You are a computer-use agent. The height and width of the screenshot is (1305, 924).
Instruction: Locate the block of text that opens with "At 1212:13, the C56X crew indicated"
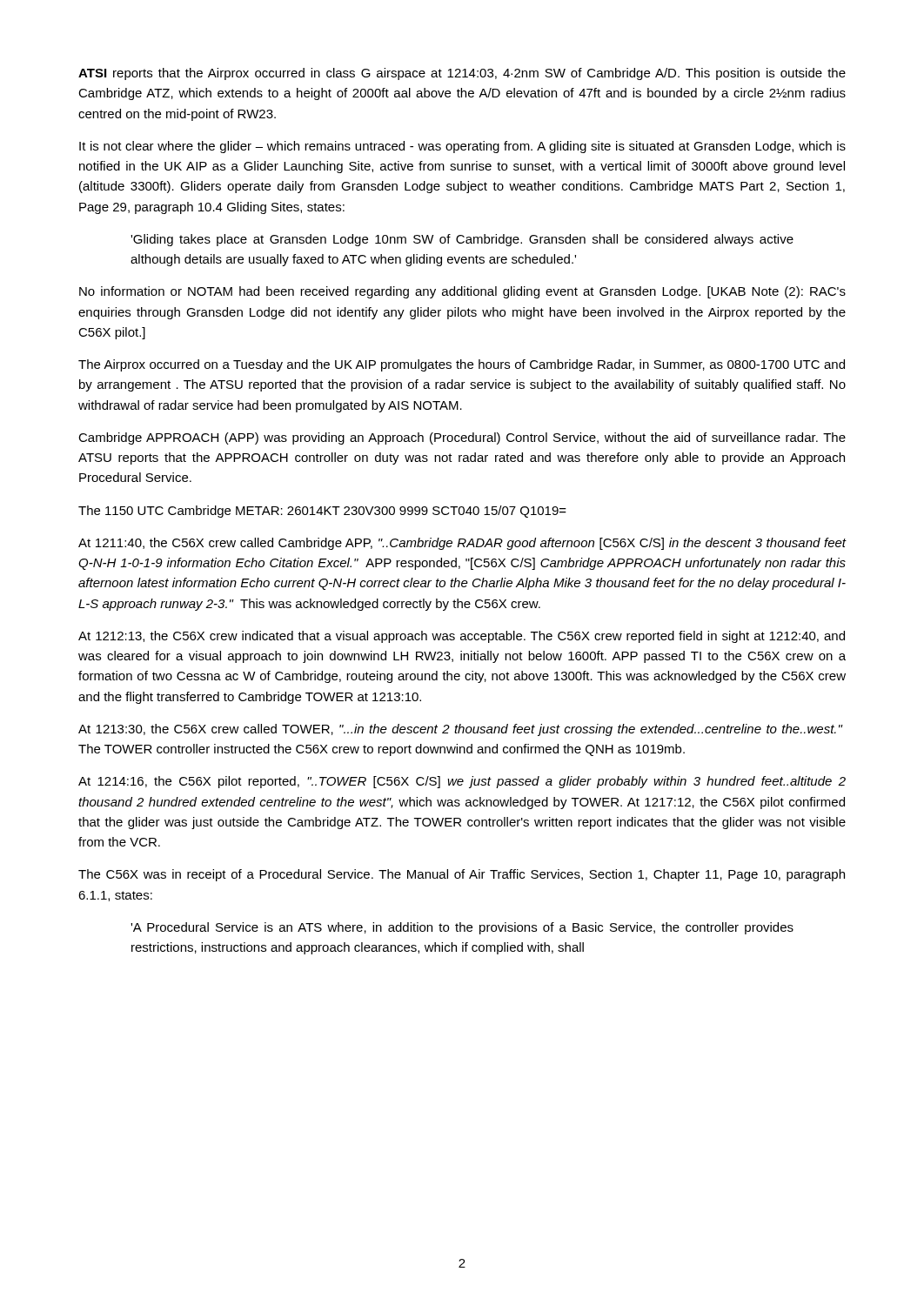tap(462, 666)
